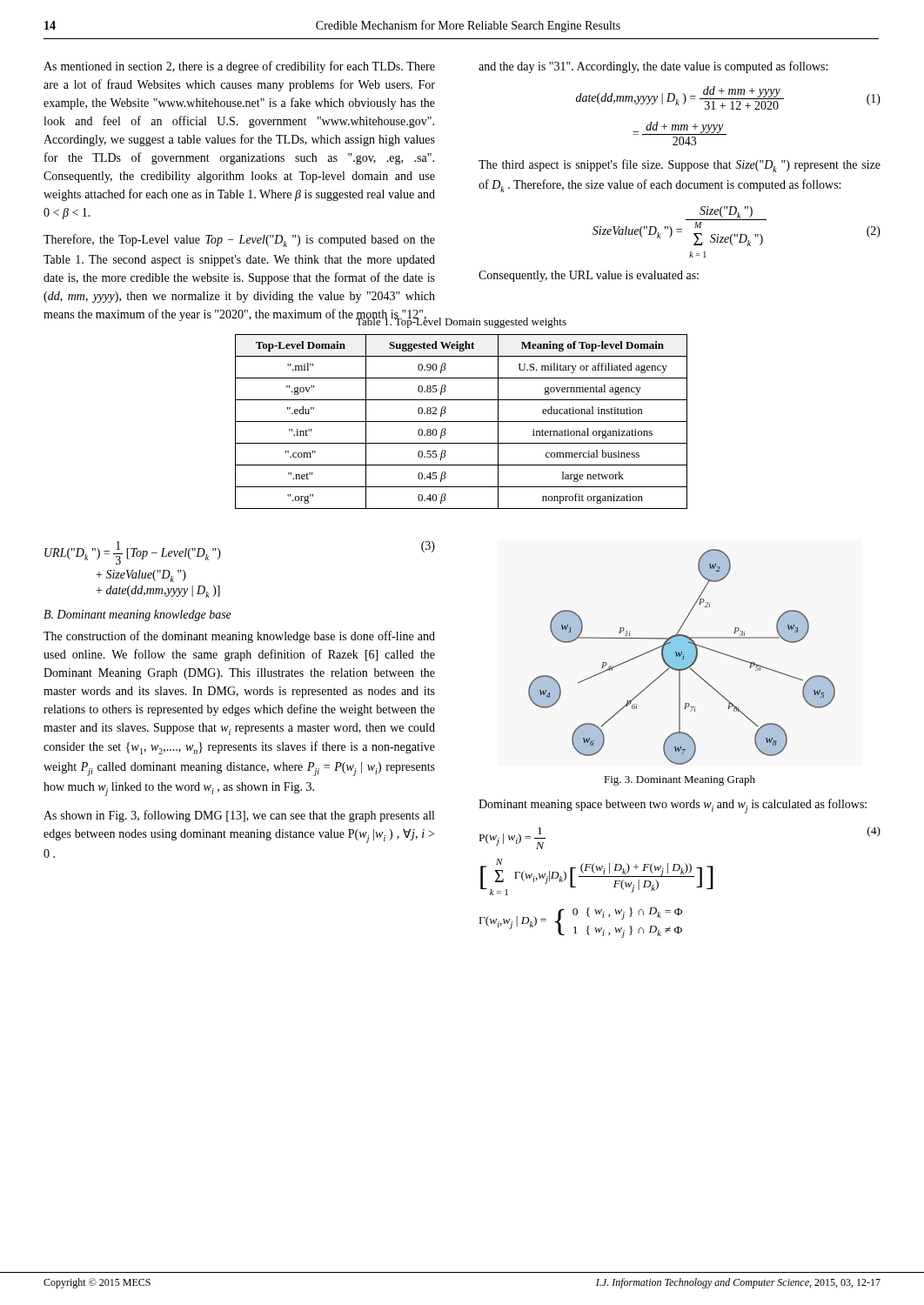Click the passage that begins "As shown in Fig. 3,"
This screenshot has height=1305, width=924.
click(x=239, y=835)
